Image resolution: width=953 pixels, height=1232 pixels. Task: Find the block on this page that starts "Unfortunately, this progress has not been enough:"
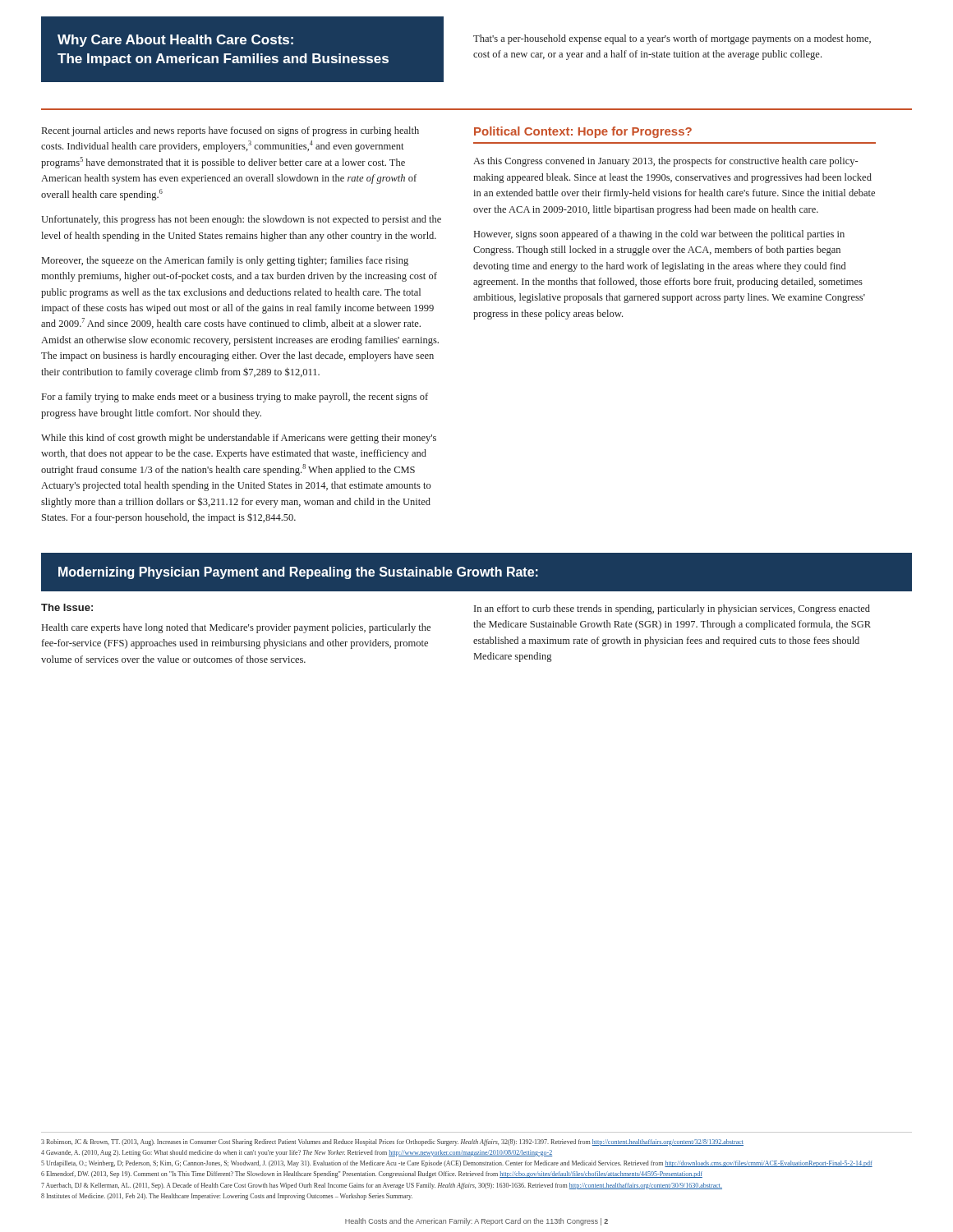[x=241, y=227]
